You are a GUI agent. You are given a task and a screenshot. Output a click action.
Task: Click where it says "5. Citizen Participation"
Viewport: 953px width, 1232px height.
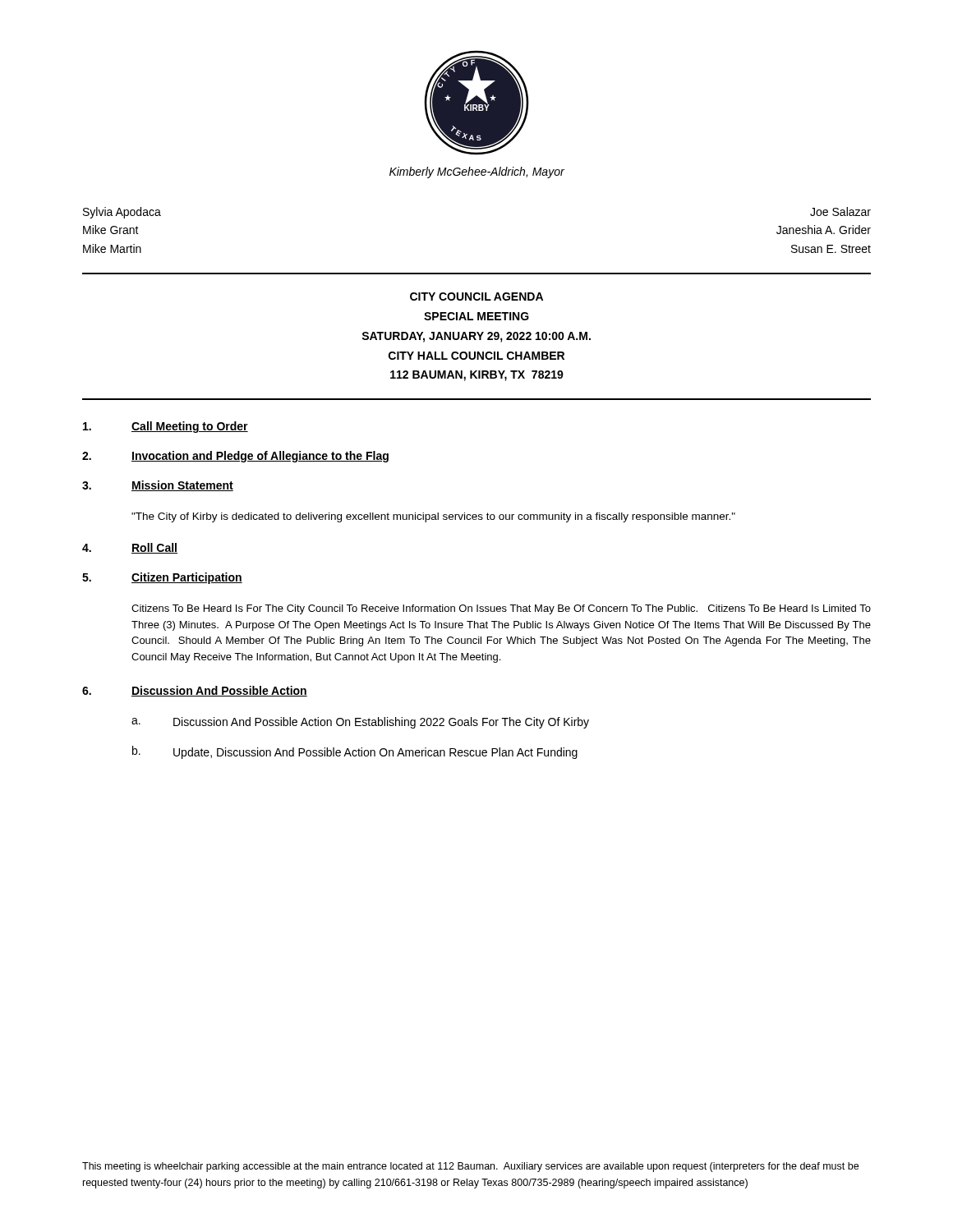click(162, 578)
